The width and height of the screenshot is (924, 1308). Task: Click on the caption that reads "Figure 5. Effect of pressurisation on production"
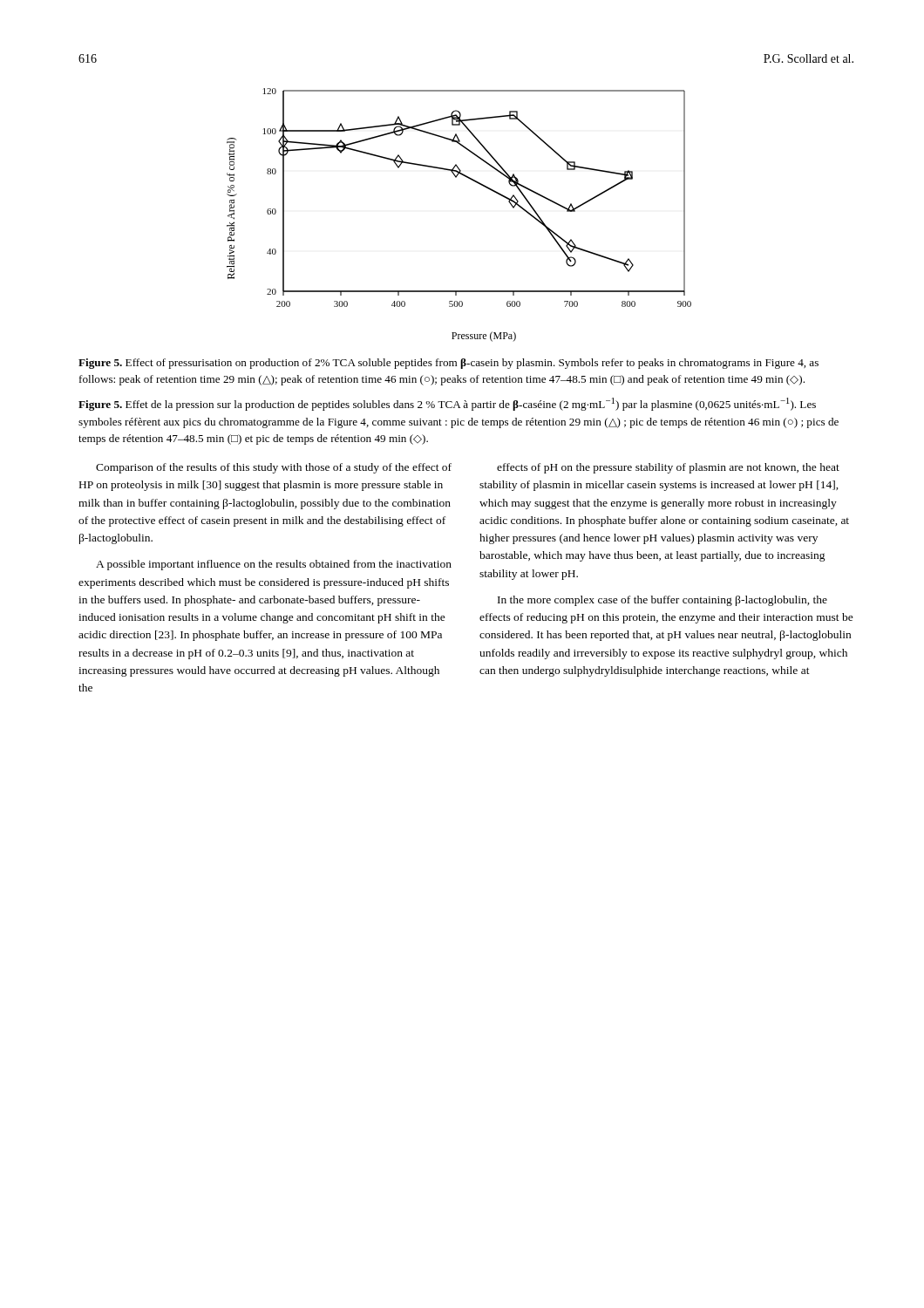tap(466, 400)
